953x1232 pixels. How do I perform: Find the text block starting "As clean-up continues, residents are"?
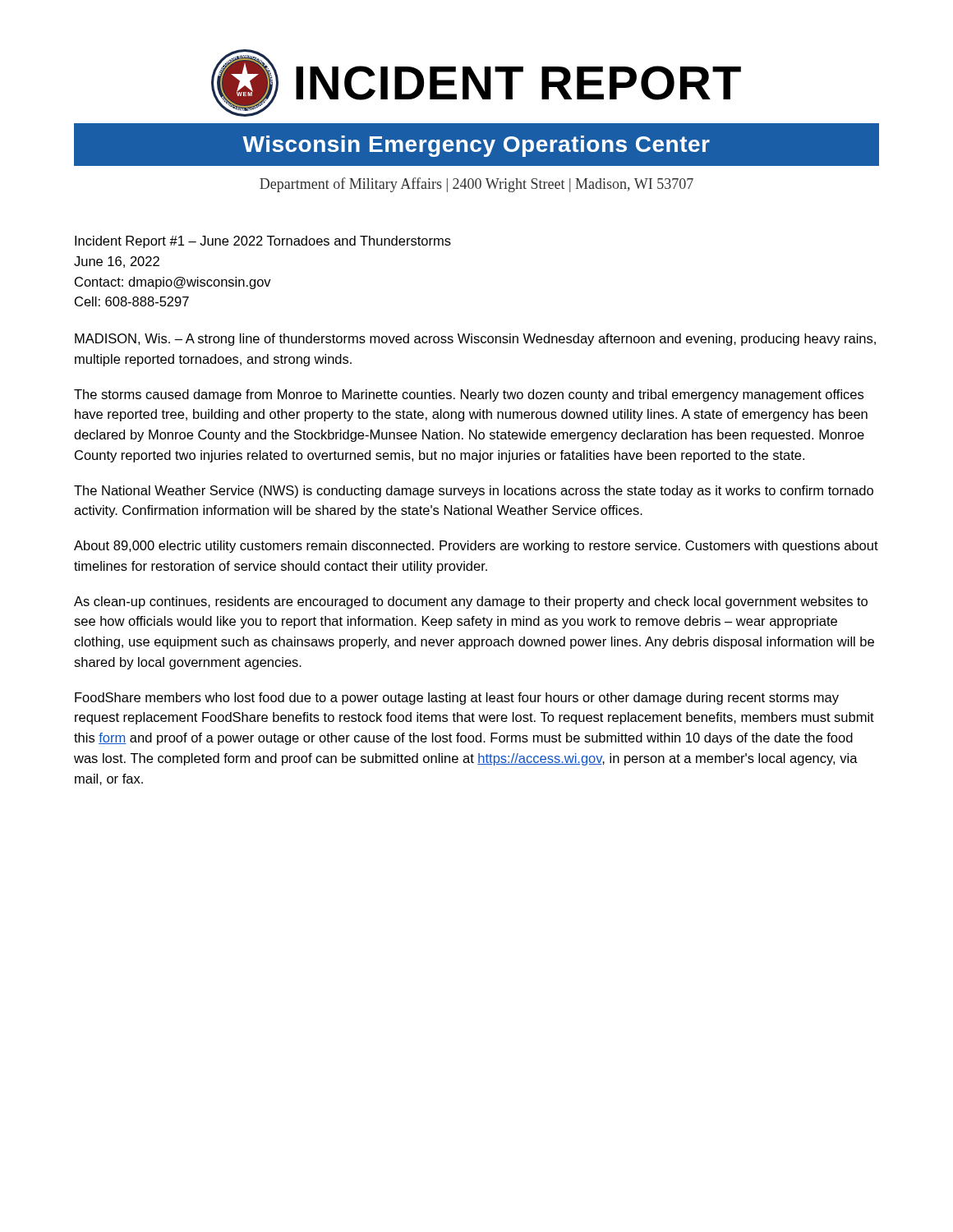pyautogui.click(x=474, y=631)
